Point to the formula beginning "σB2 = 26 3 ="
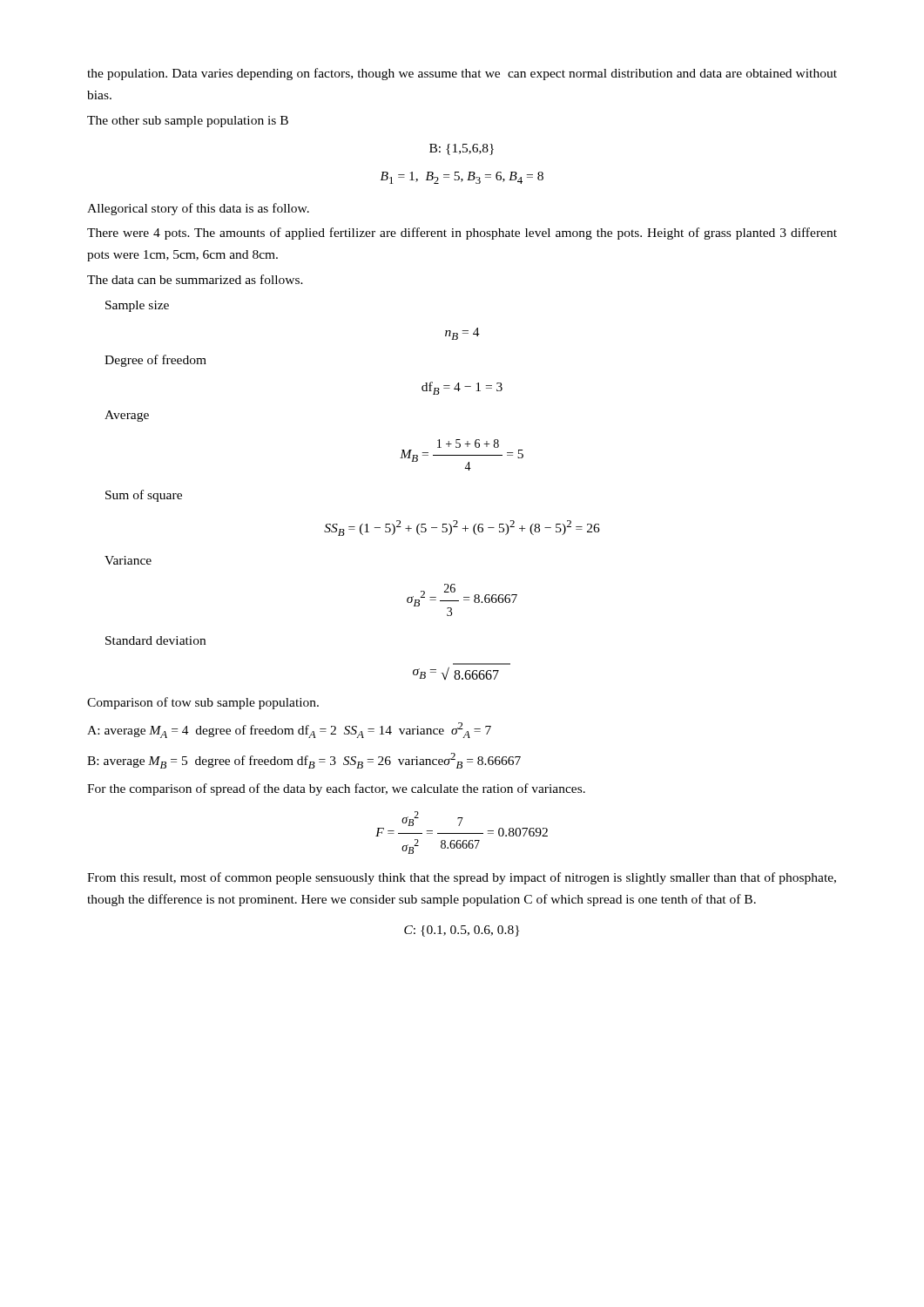This screenshot has width=924, height=1307. pos(462,600)
